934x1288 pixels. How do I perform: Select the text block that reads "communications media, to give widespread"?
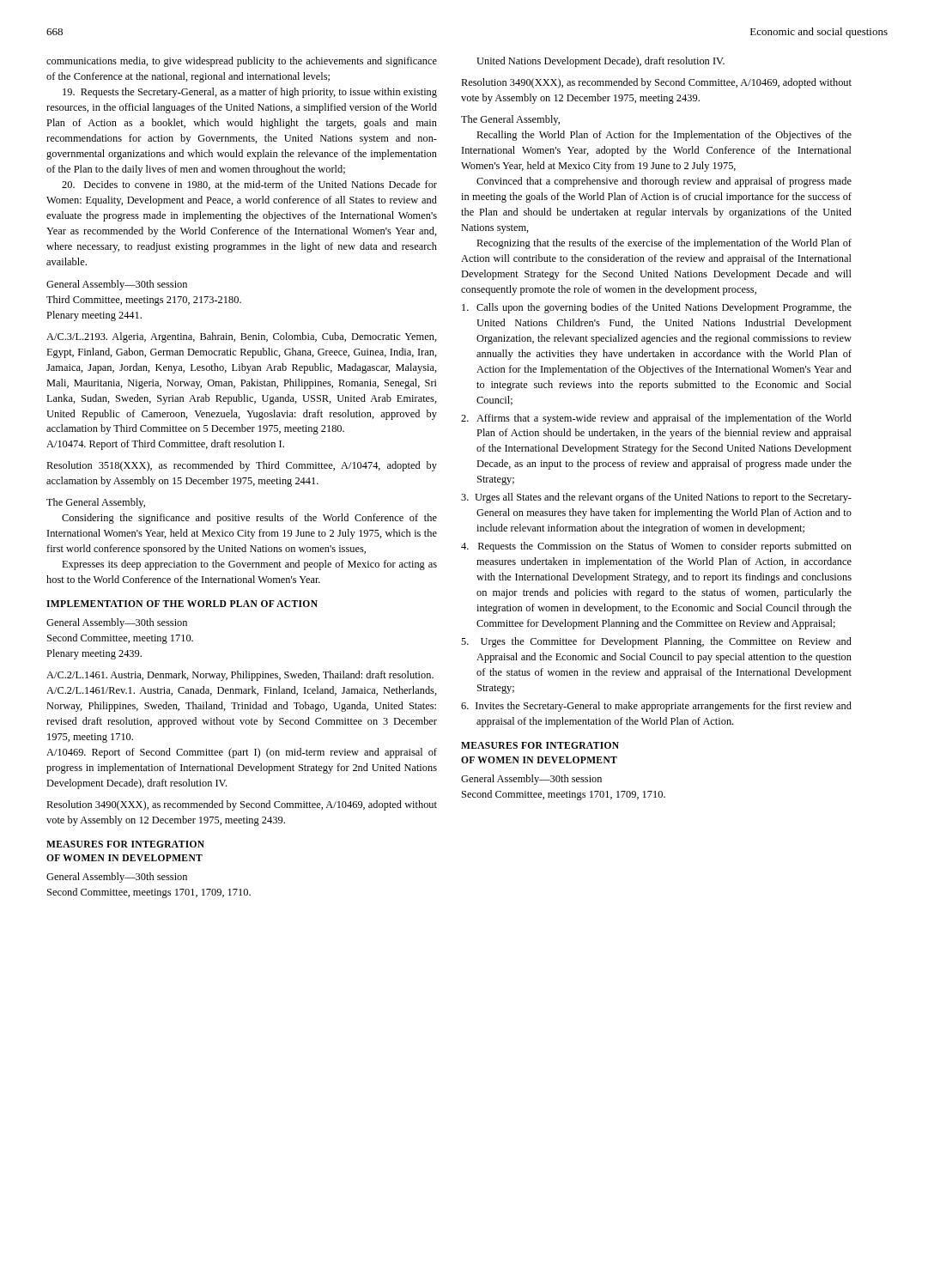click(242, 162)
